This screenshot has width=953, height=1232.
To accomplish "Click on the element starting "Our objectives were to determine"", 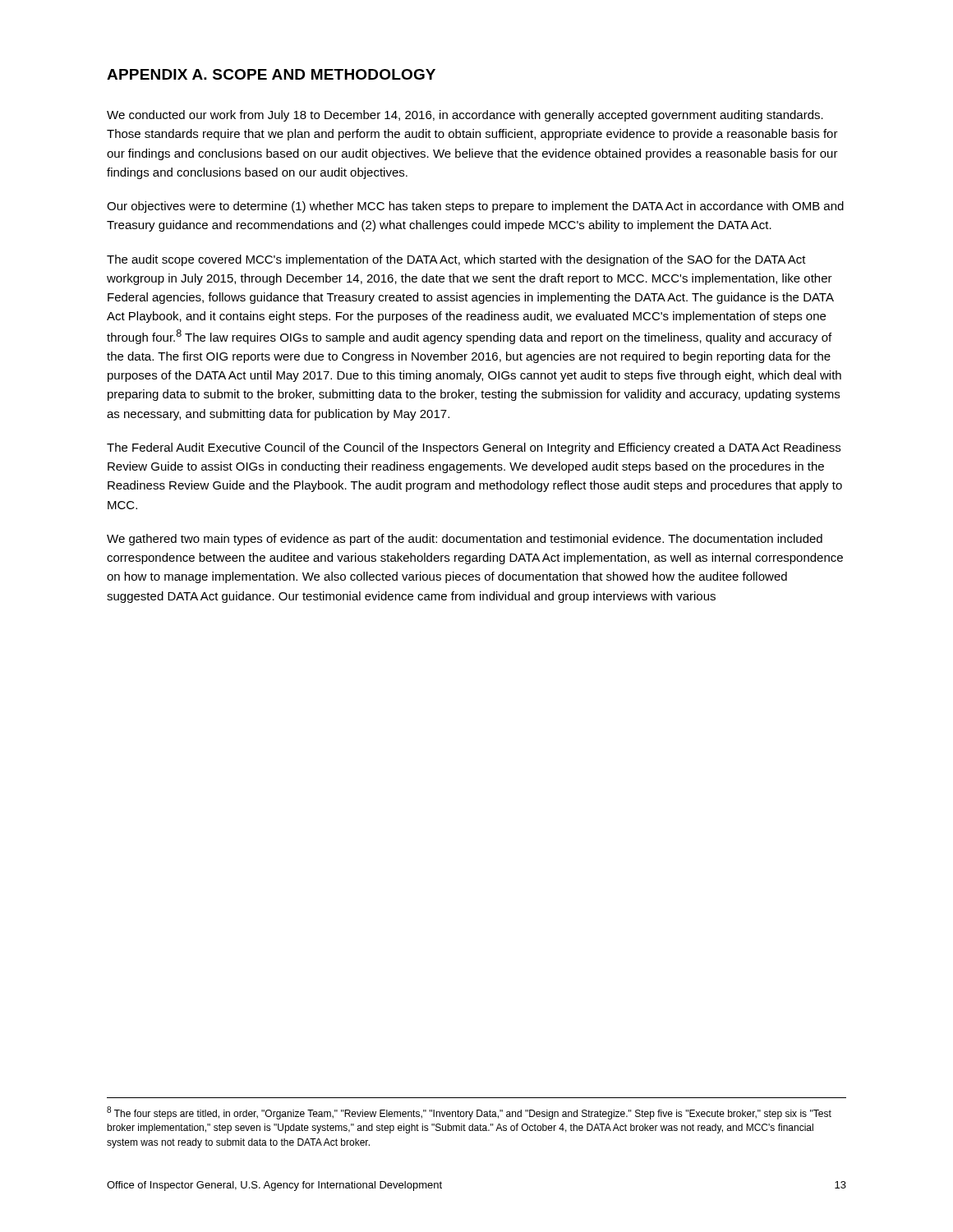I will point(475,215).
